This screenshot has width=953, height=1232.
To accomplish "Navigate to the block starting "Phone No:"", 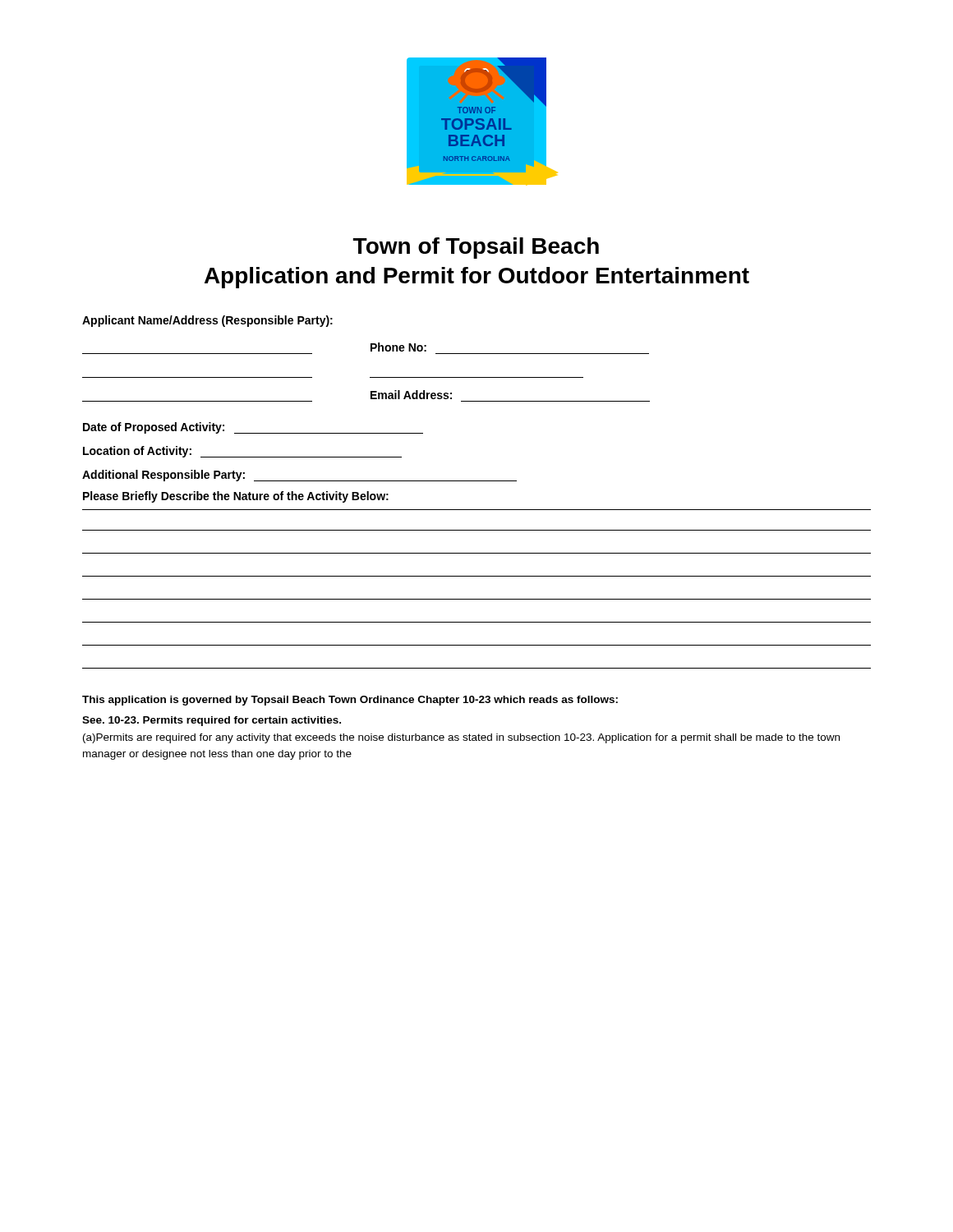I will click(x=476, y=346).
